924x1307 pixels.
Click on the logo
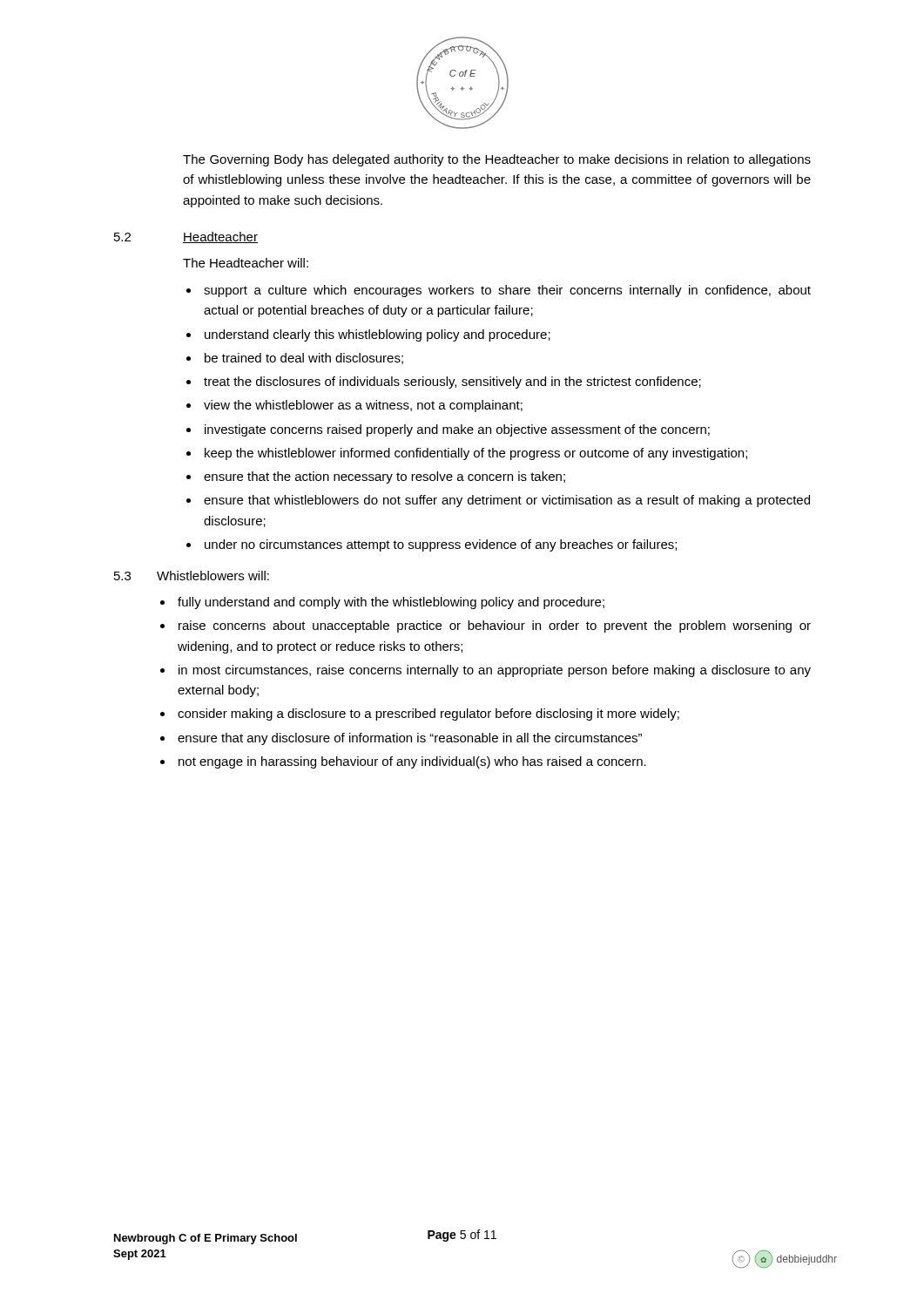[x=462, y=84]
